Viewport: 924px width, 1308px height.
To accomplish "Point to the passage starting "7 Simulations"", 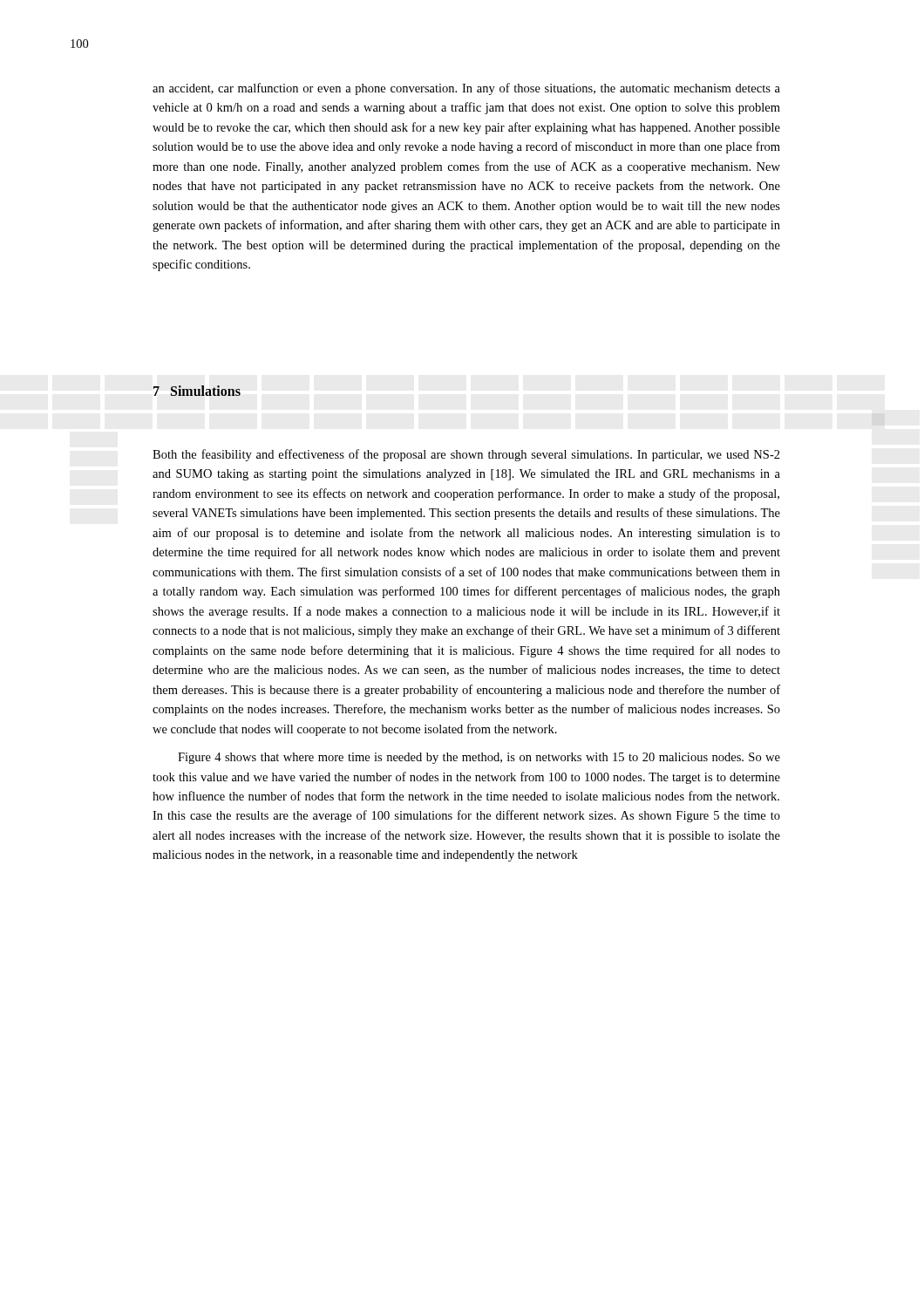I will tap(197, 391).
